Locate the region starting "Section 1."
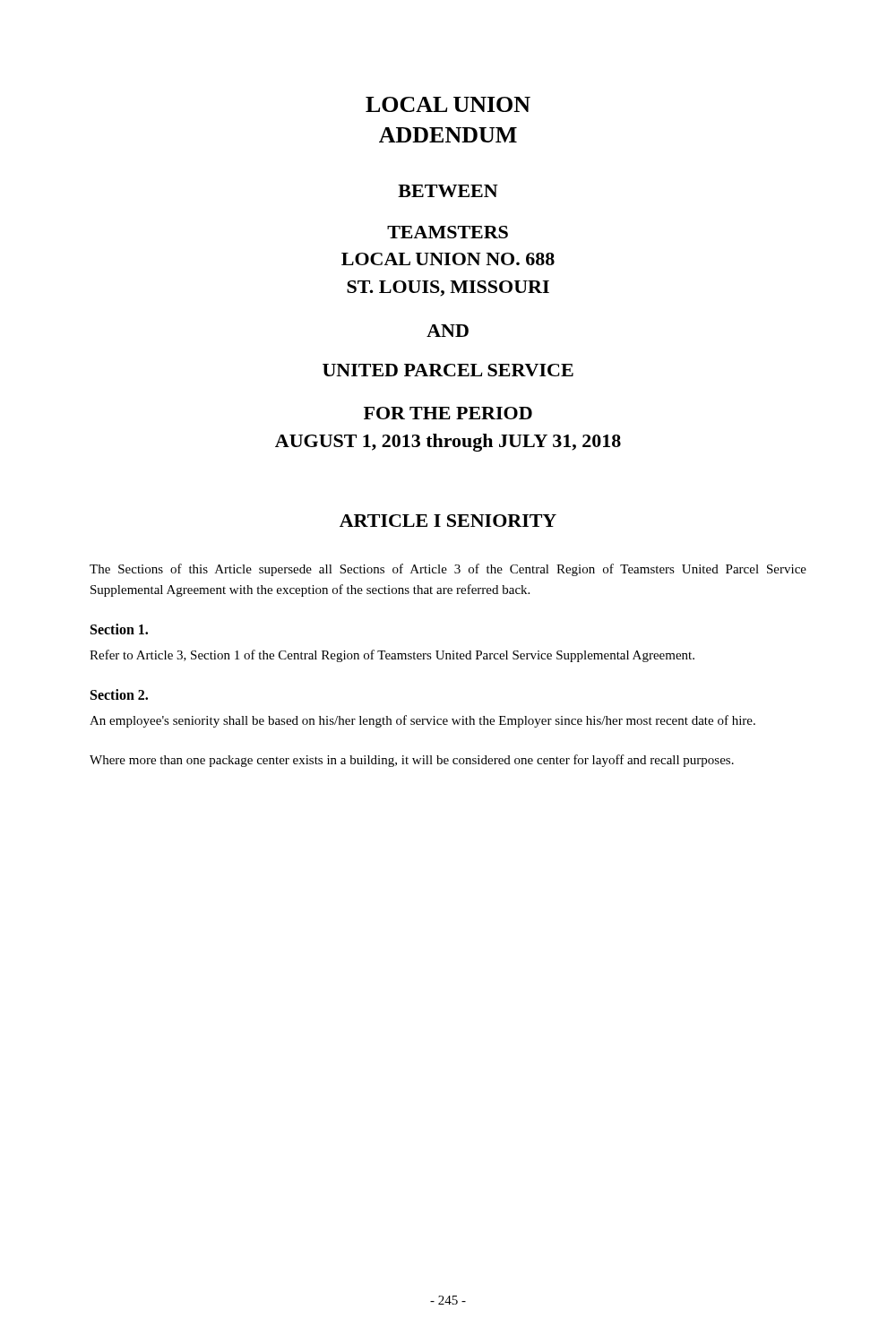Viewport: 896px width, 1344px height. [x=119, y=630]
